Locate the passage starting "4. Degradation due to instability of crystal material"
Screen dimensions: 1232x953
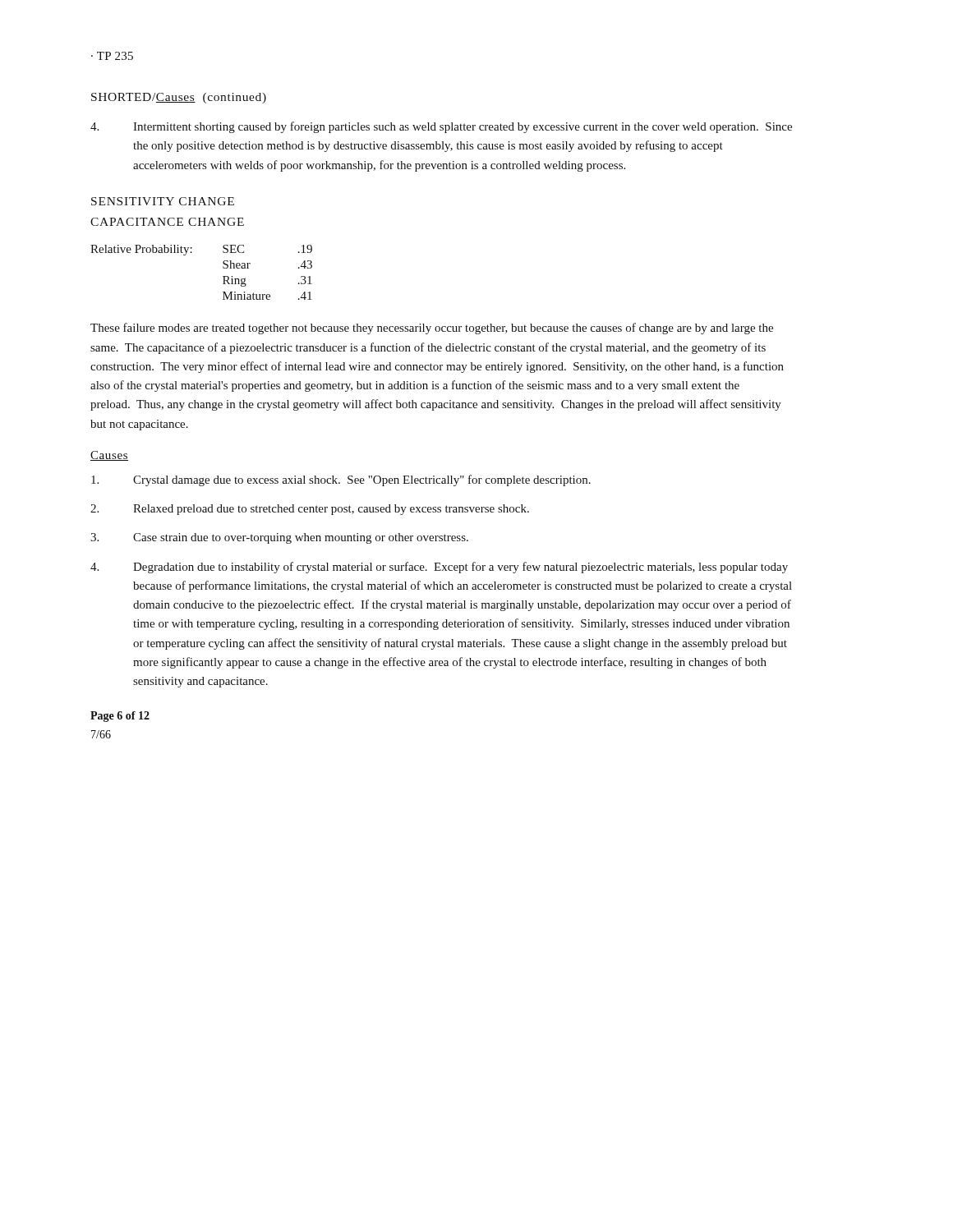(x=444, y=624)
